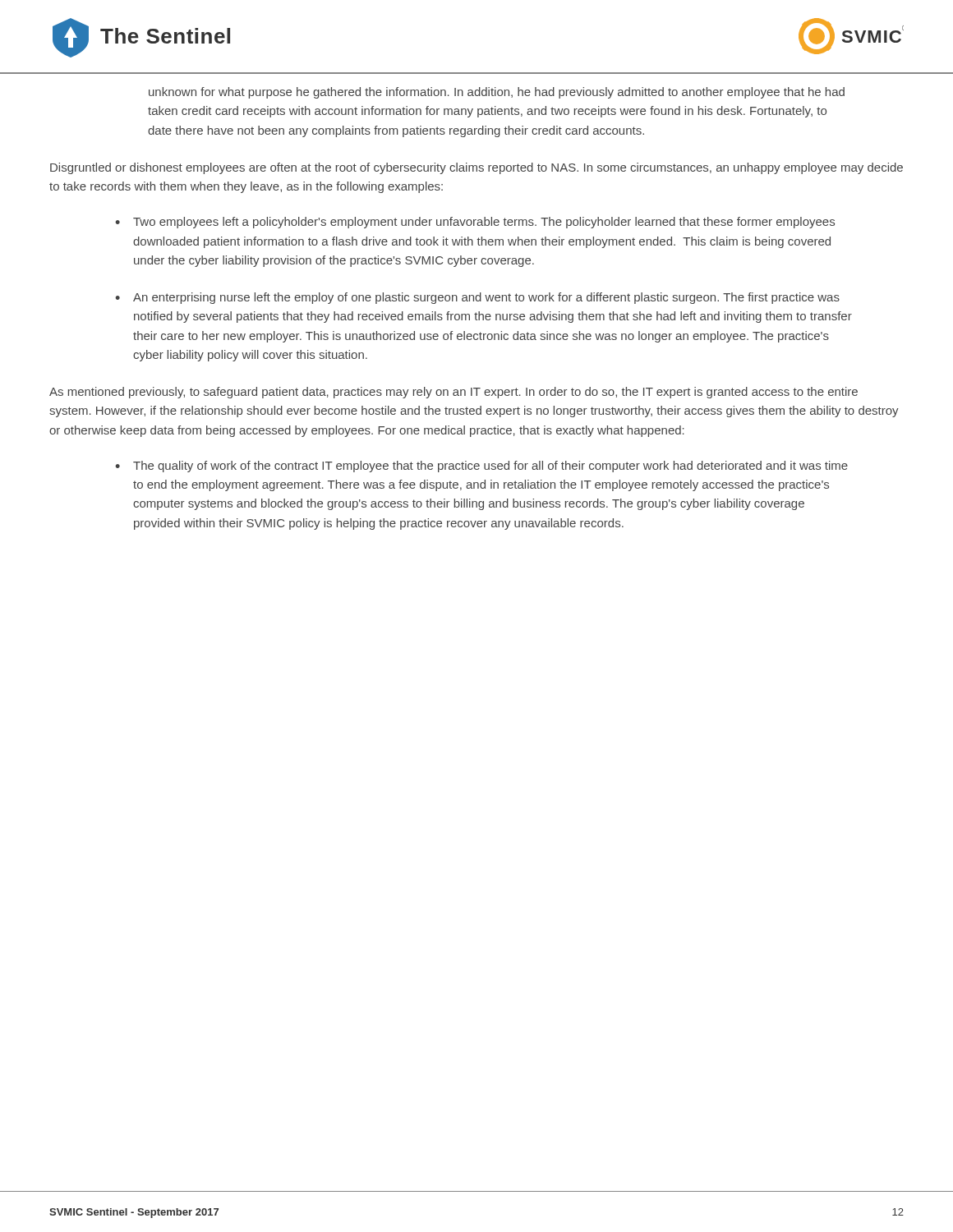
Task: Find the text block that says "As mentioned previously, to safeguard patient"
Action: click(x=474, y=410)
